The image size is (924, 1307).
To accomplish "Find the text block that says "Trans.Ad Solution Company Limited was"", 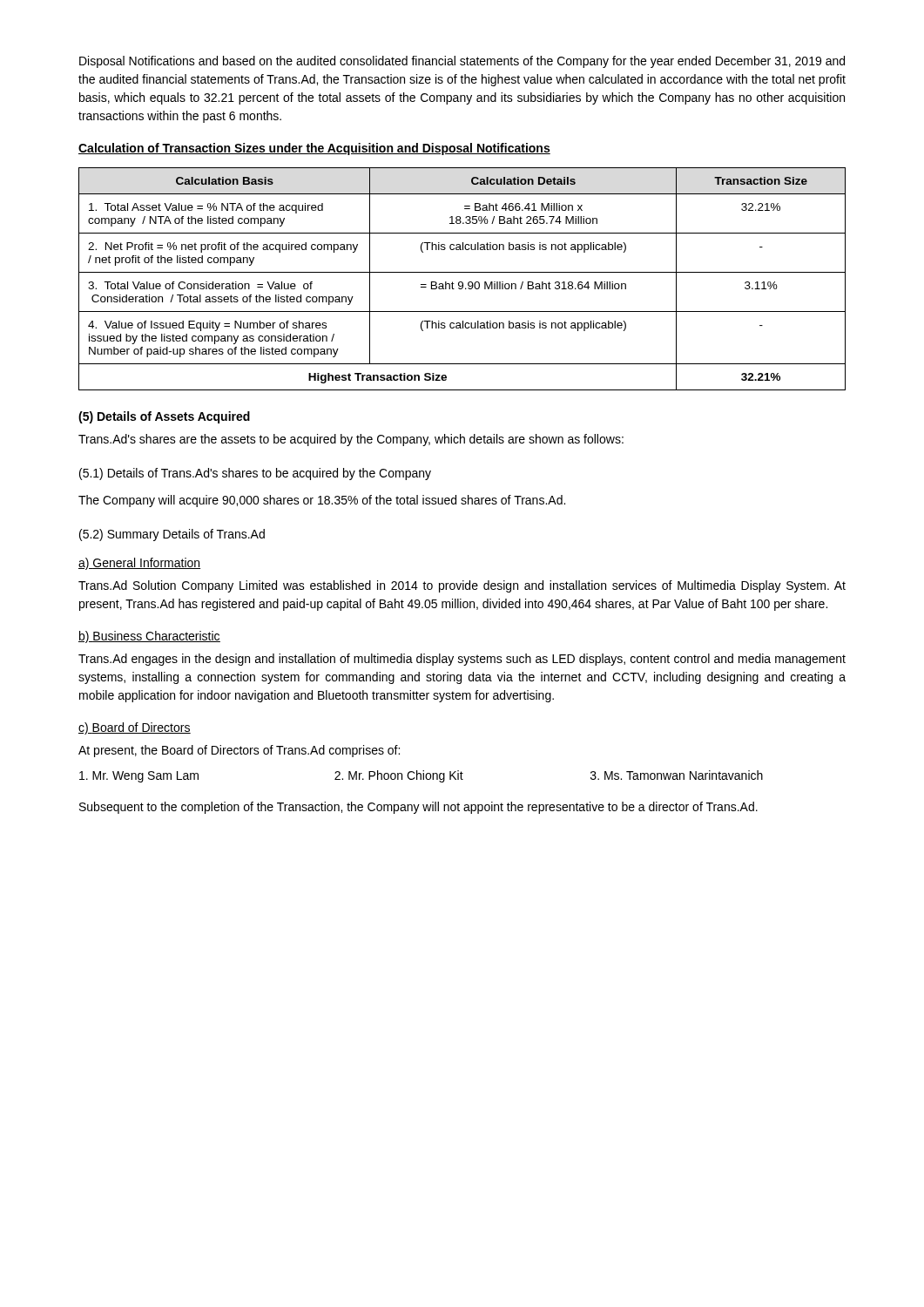I will point(462,595).
